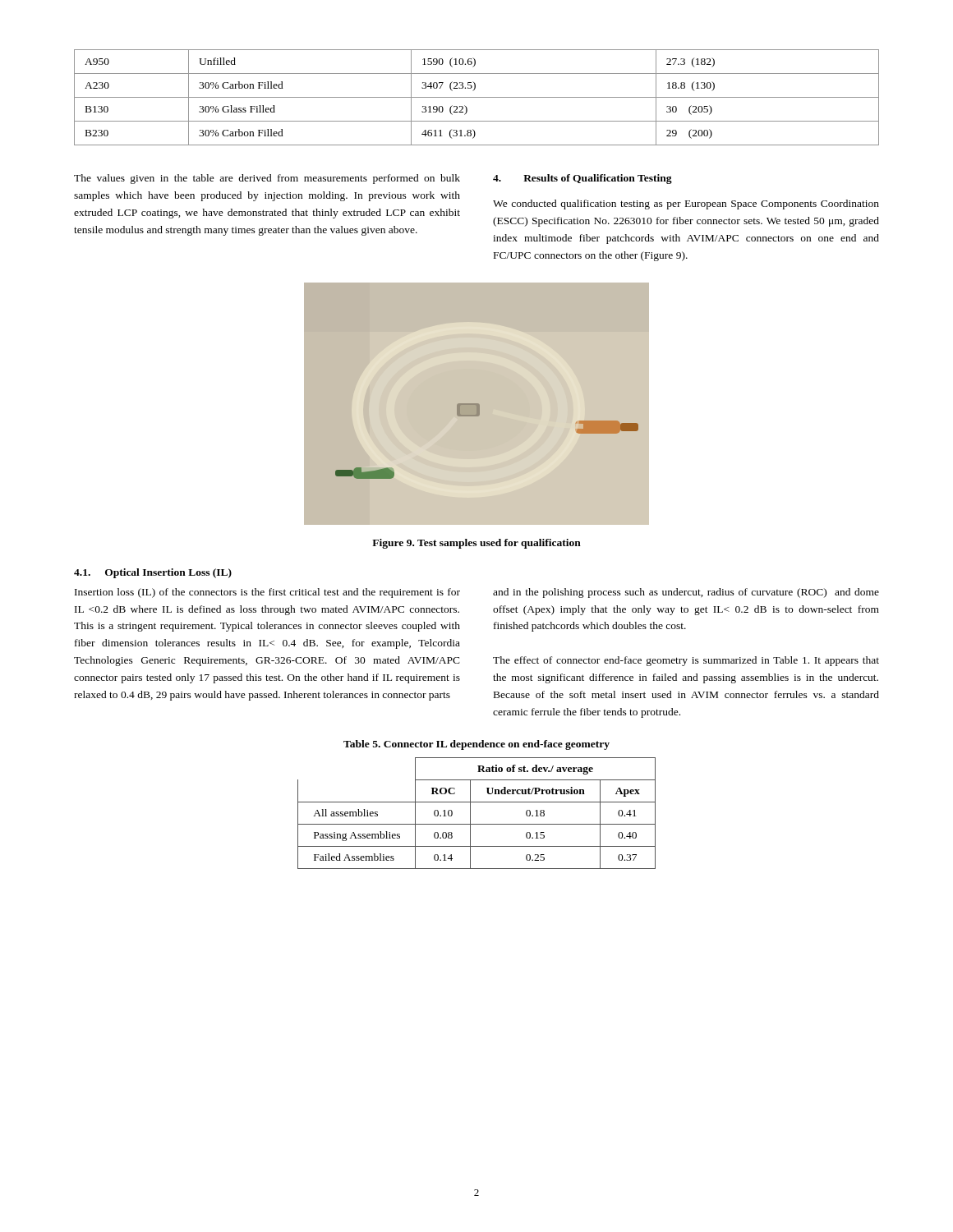Image resolution: width=953 pixels, height=1232 pixels.
Task: Find the text starting "The effect of connector"
Action: point(686,686)
